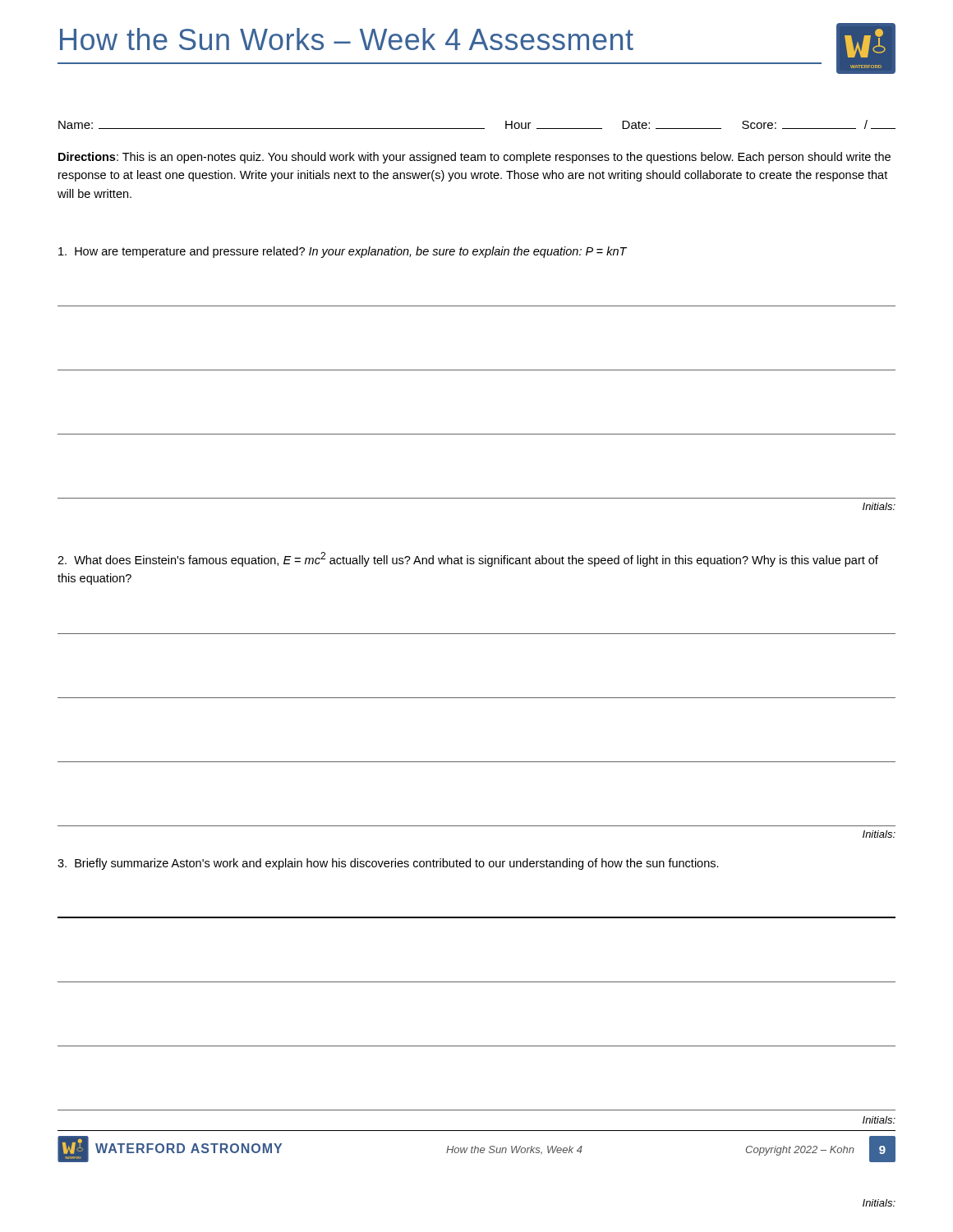The width and height of the screenshot is (953, 1232).
Task: Find the text block with the text "Name: Hour Date: Score:"
Action: click(476, 122)
